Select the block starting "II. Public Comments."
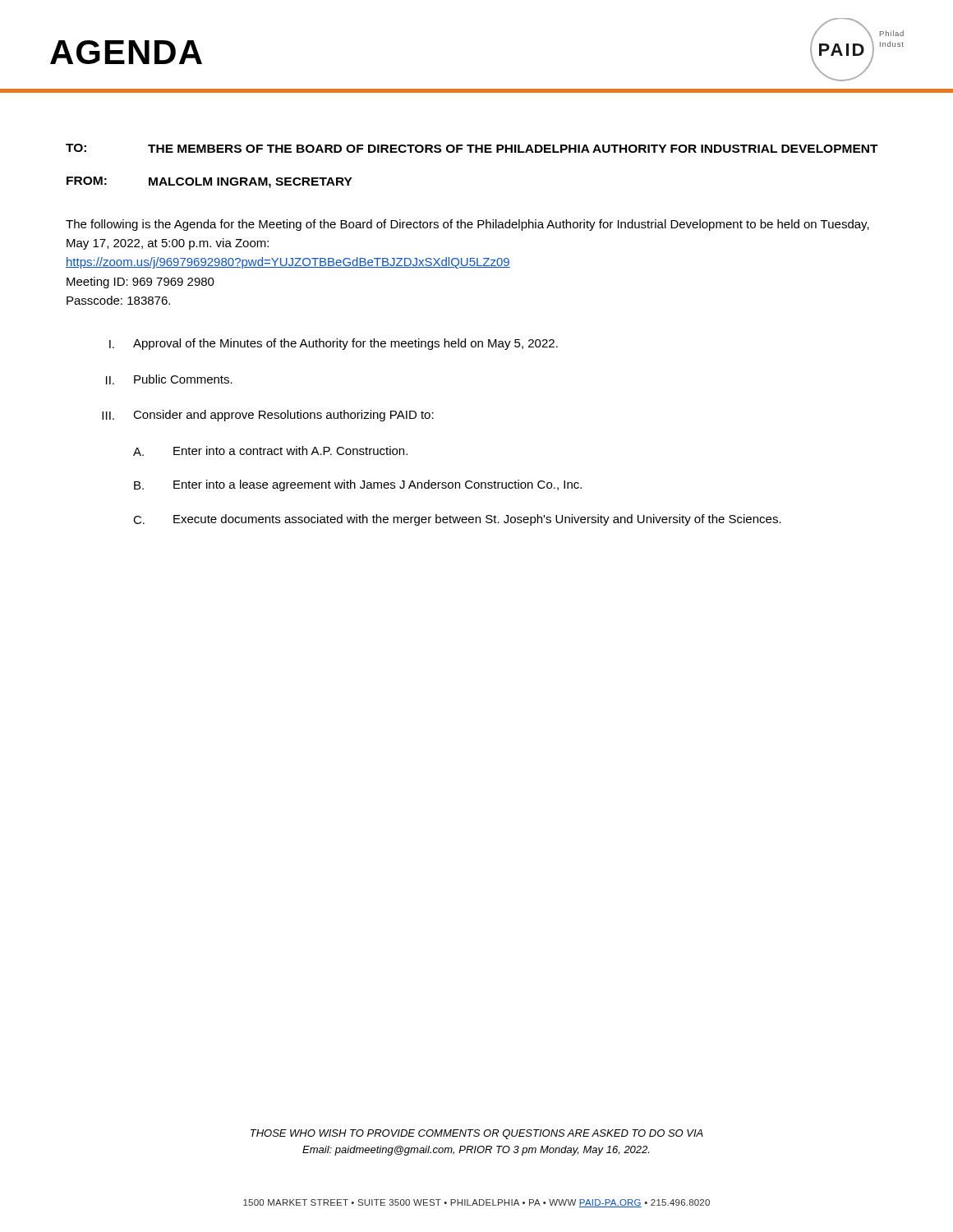 (149, 380)
